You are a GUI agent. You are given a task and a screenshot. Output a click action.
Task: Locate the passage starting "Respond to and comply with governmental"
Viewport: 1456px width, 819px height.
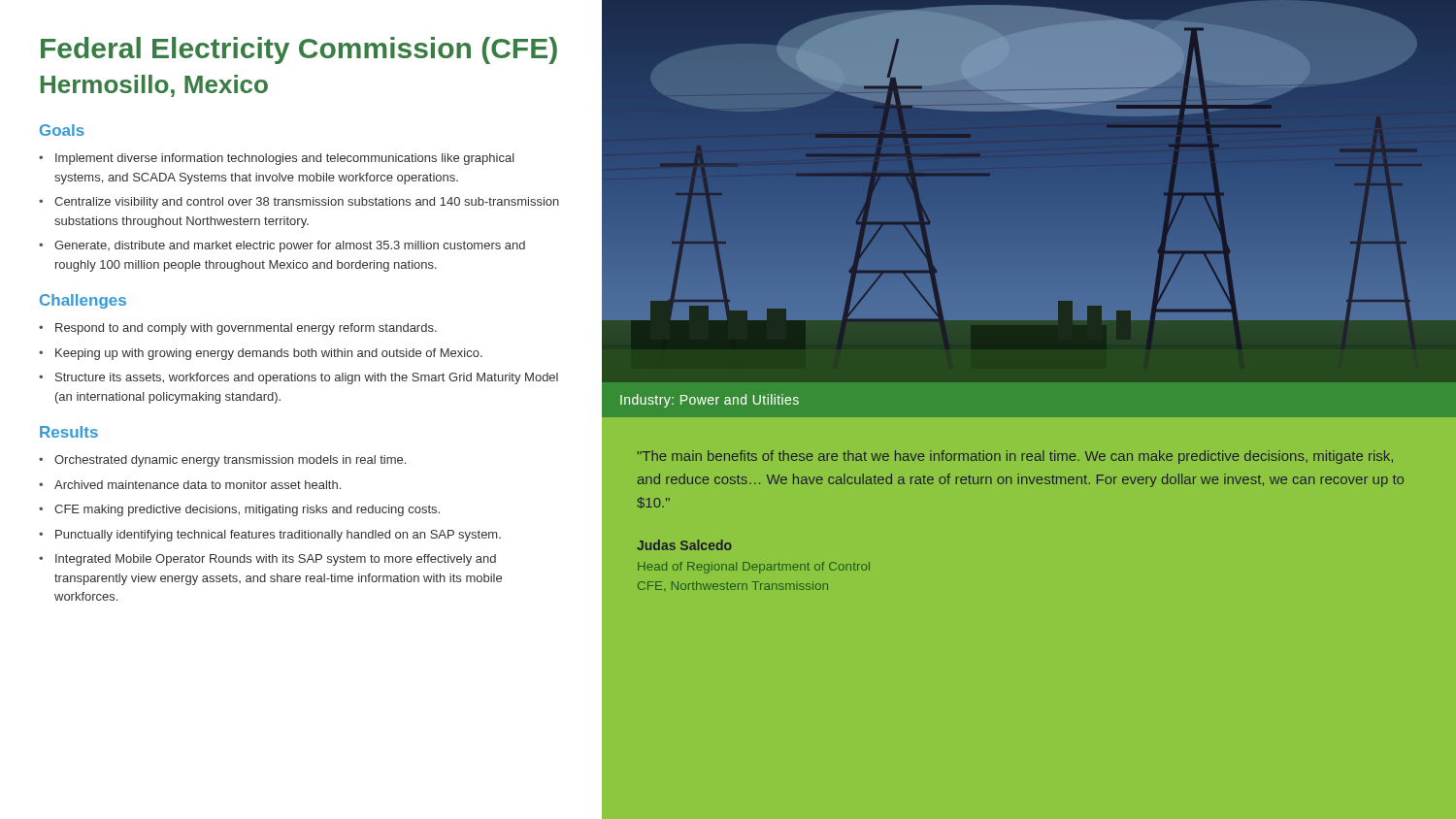(246, 328)
